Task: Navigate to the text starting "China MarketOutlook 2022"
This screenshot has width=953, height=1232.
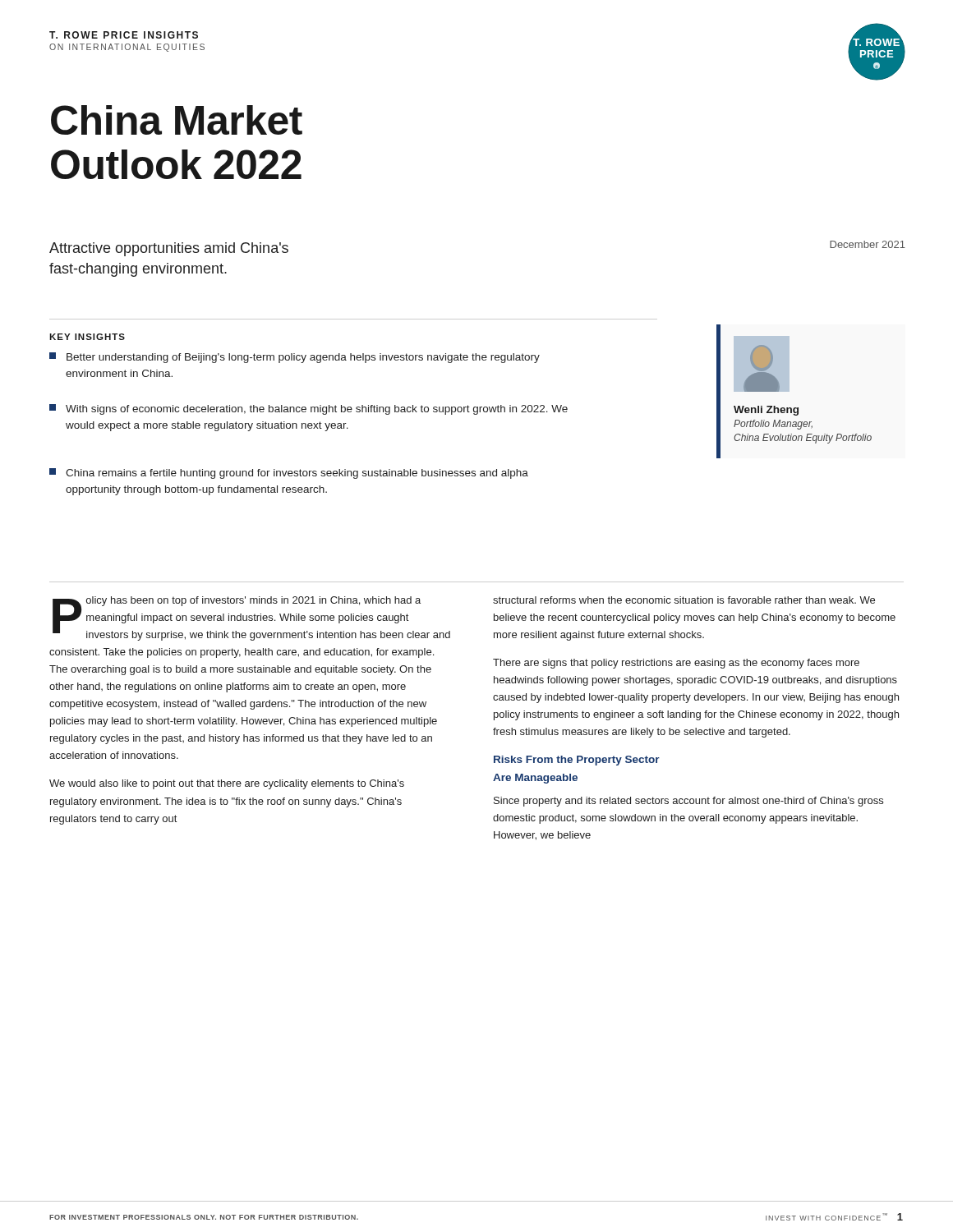Action: (255, 143)
